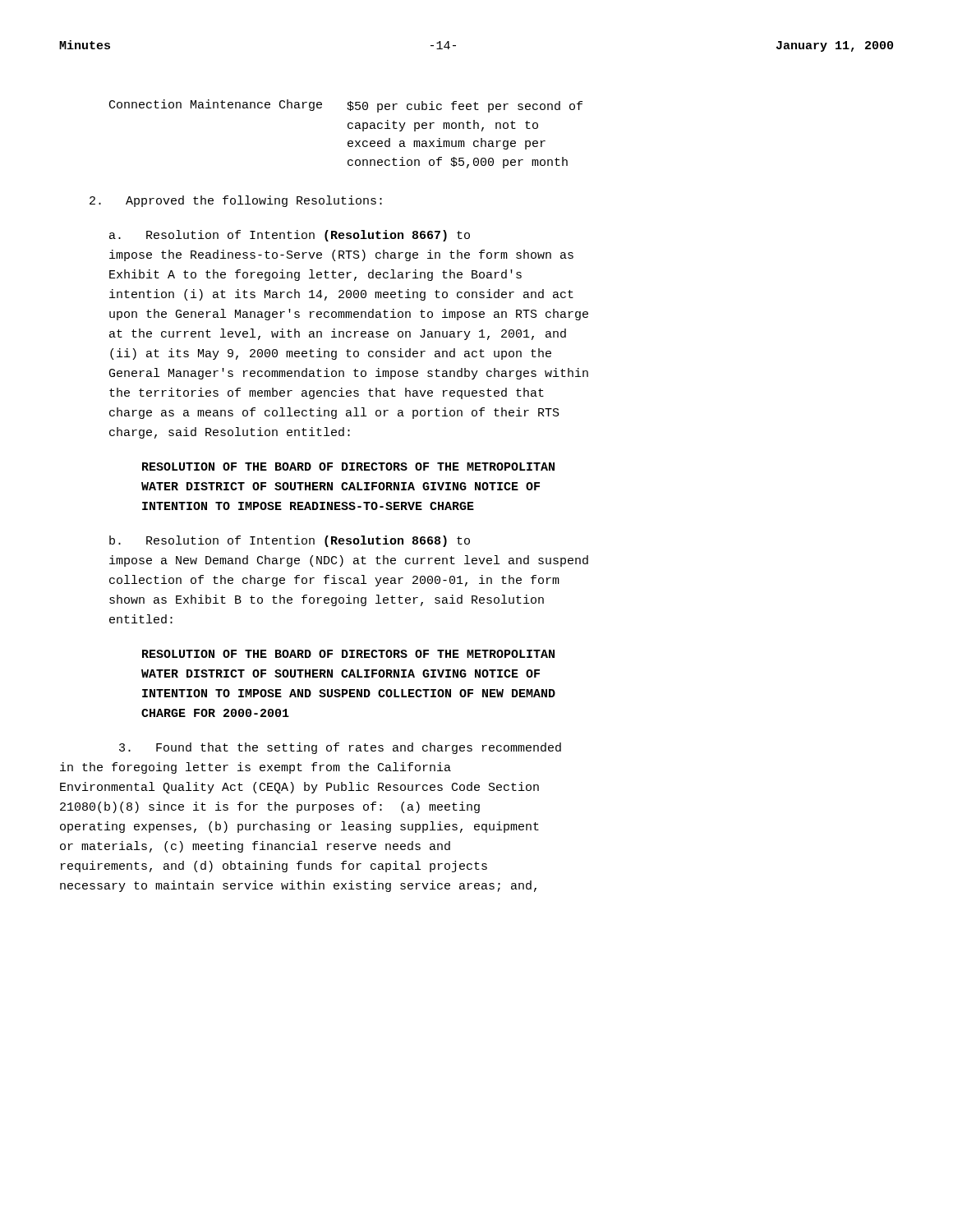Image resolution: width=953 pixels, height=1232 pixels.
Task: Locate the element starting "b. Resolution of Intention"
Action: (349, 581)
